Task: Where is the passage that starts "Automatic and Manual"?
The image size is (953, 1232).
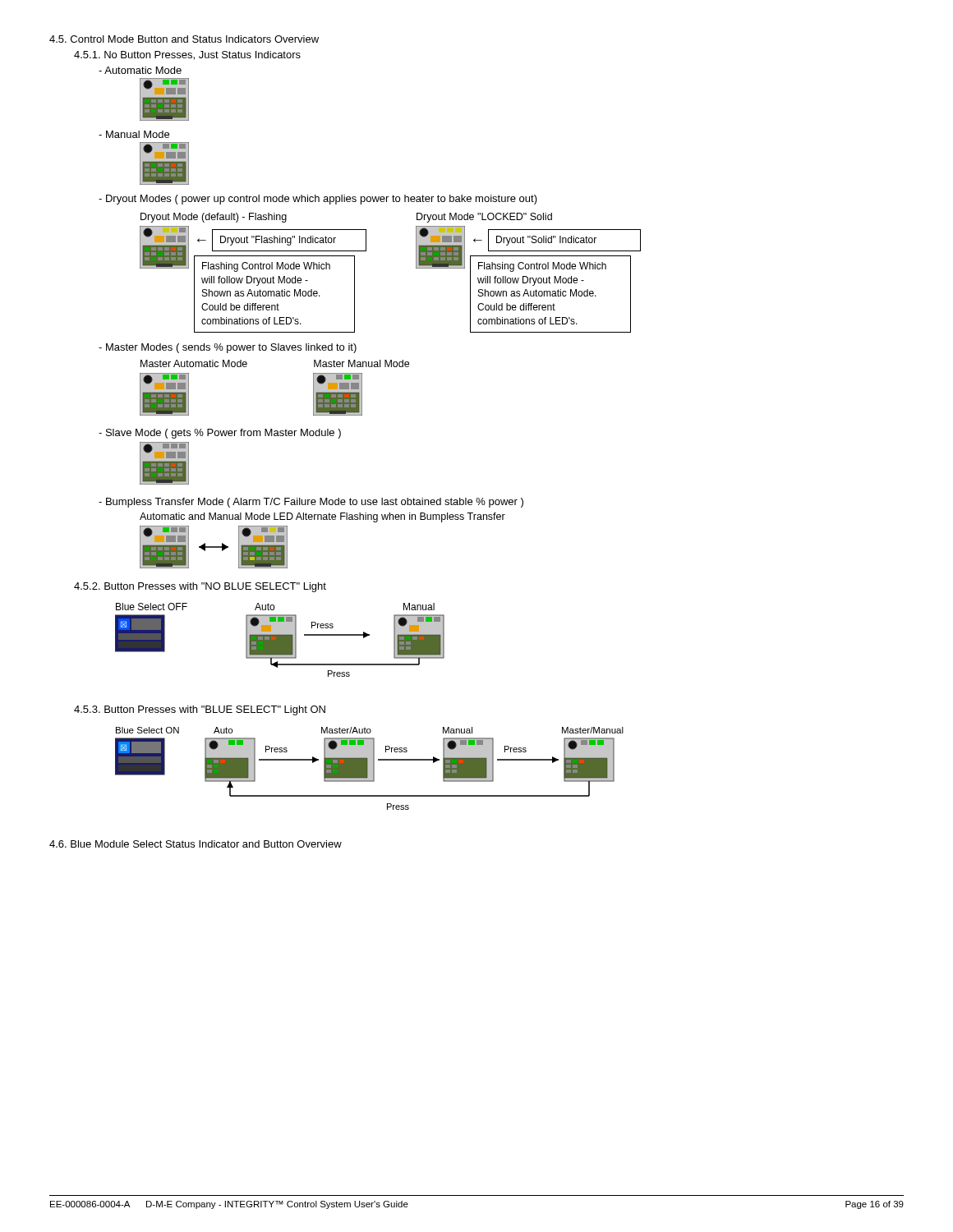Action: click(x=322, y=516)
